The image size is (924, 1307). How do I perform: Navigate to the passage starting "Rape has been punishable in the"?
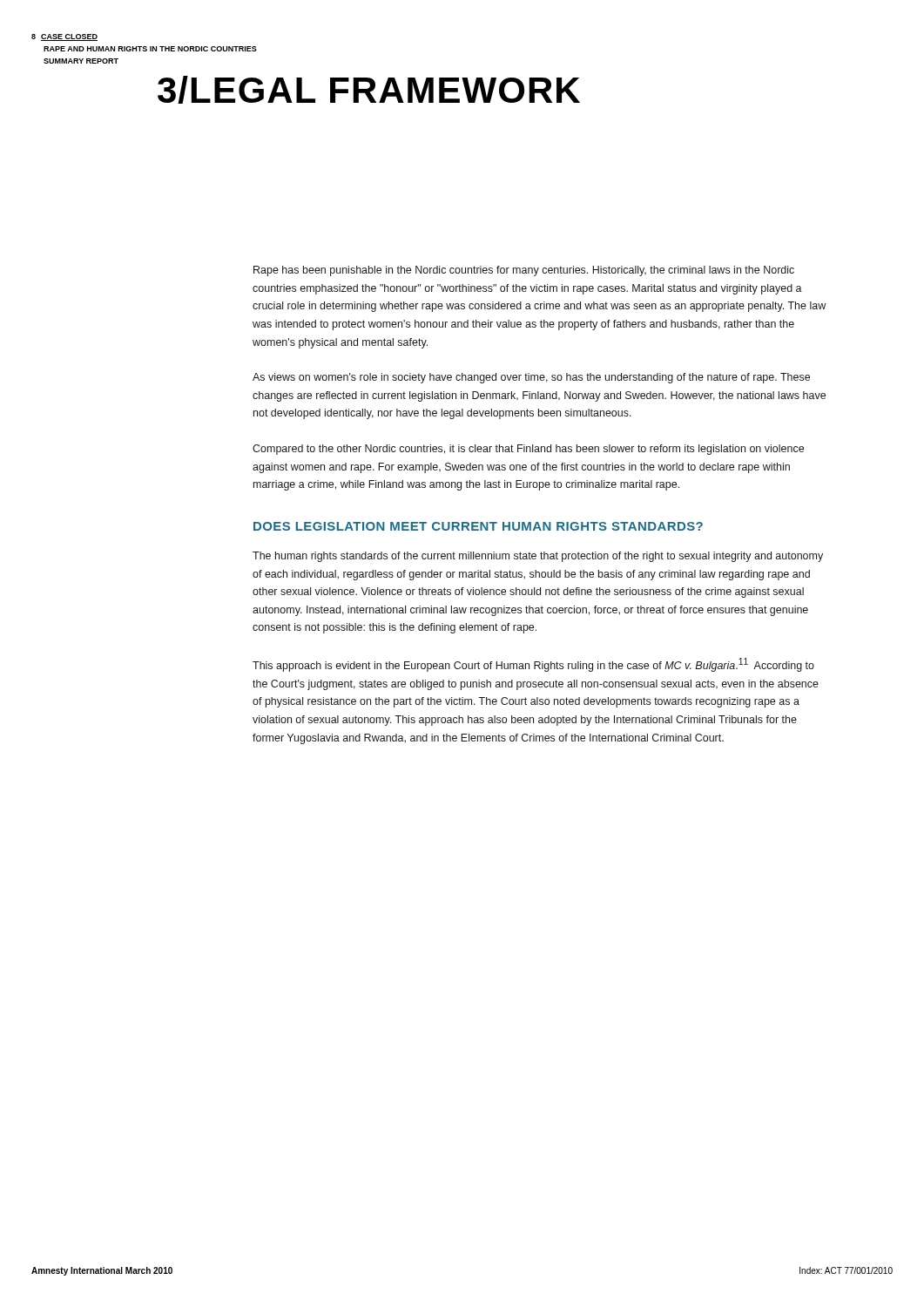click(539, 306)
